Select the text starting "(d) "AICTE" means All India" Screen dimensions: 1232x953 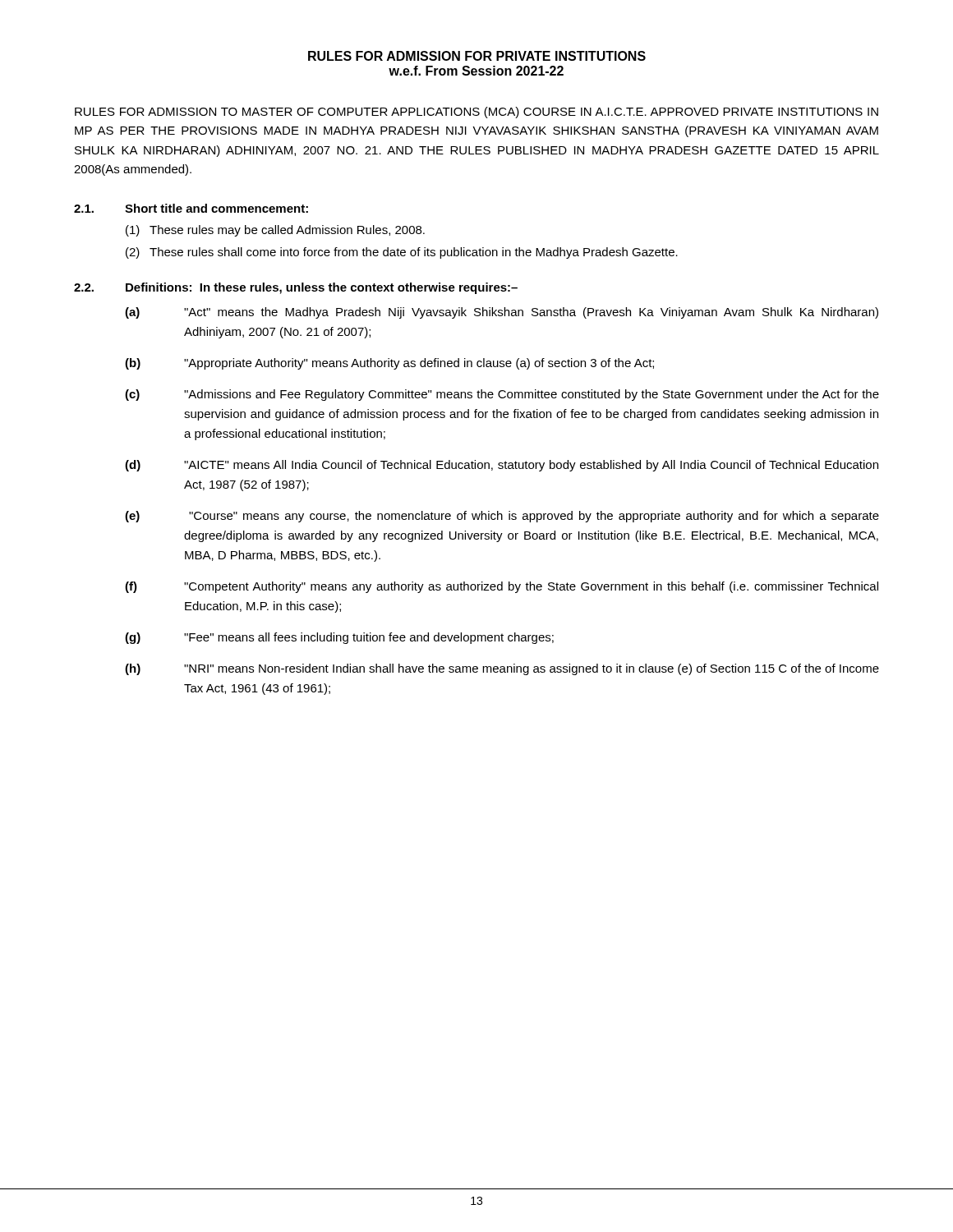click(x=502, y=474)
